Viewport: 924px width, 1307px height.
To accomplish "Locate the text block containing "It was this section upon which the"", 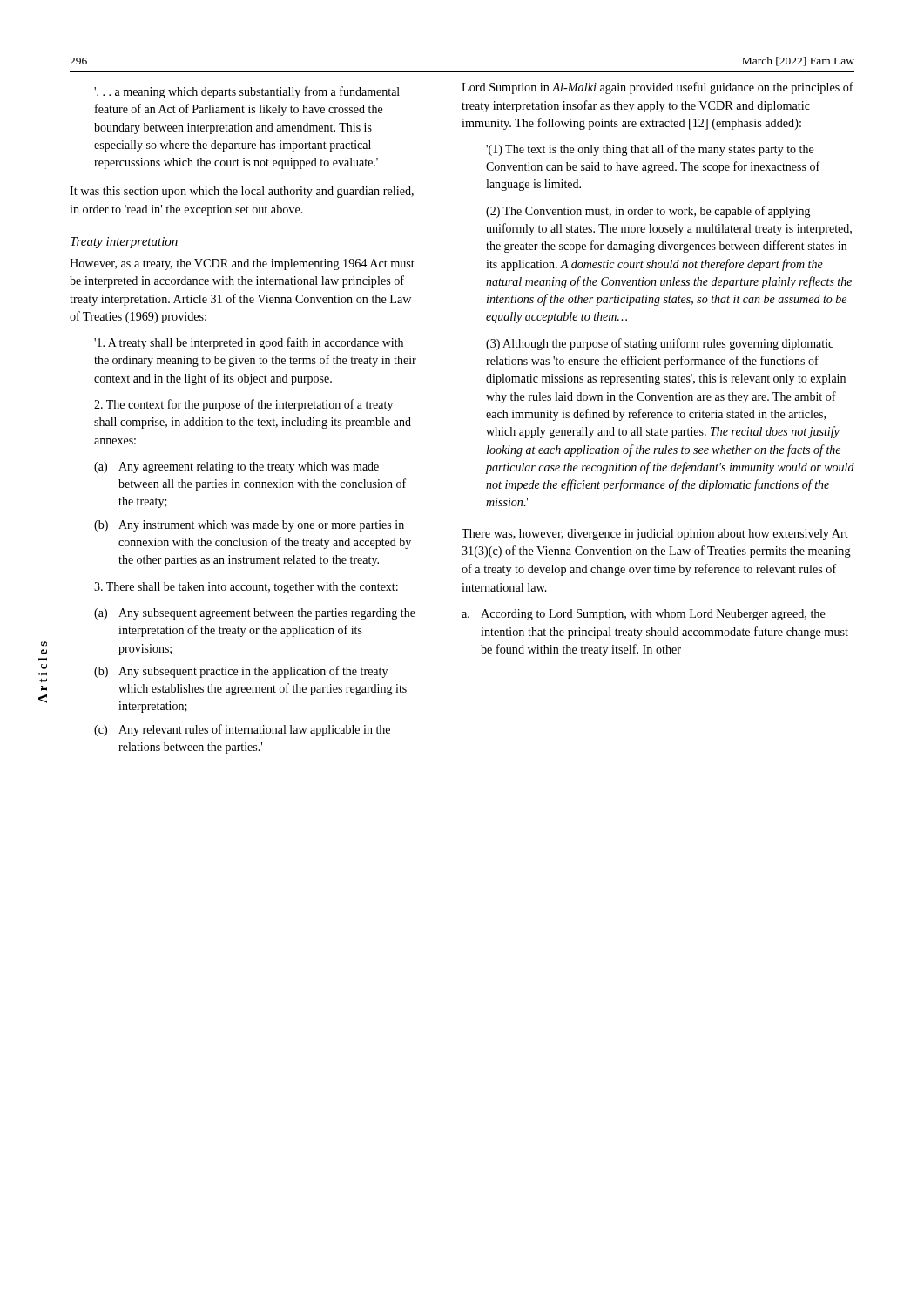I will click(242, 200).
